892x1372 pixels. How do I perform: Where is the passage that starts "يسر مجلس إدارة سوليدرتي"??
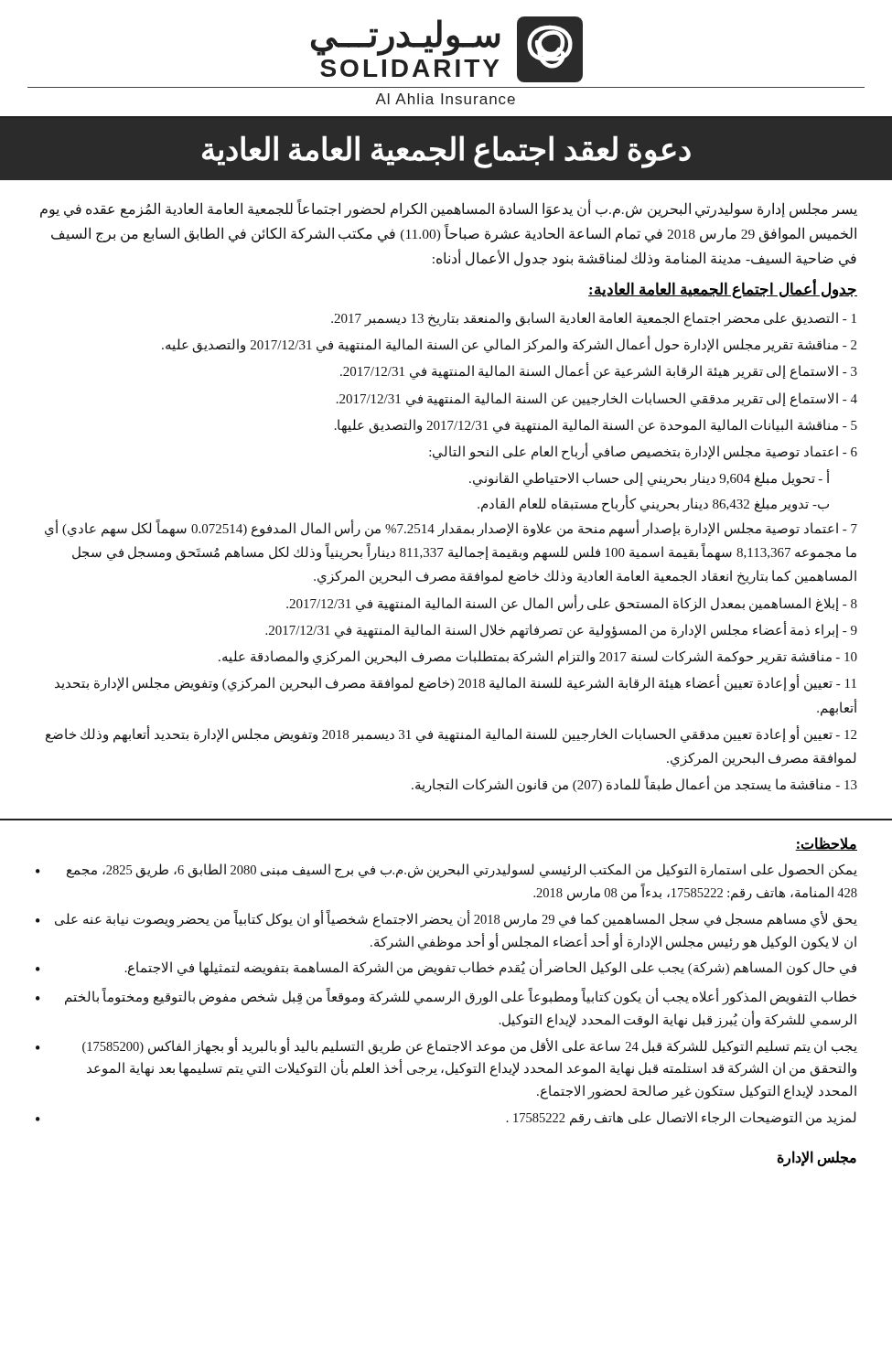(x=448, y=233)
